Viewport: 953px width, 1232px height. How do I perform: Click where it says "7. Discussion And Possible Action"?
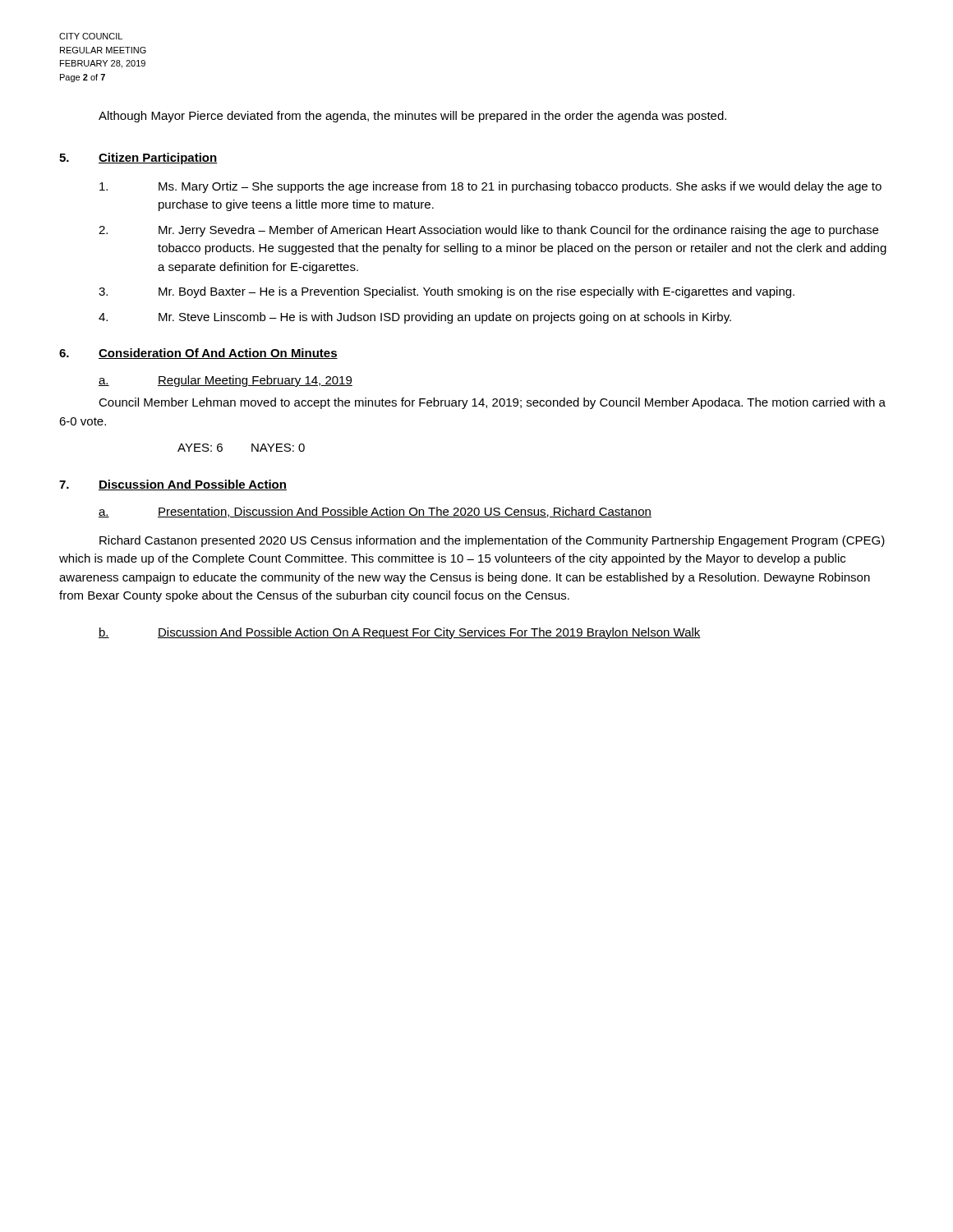click(x=173, y=484)
